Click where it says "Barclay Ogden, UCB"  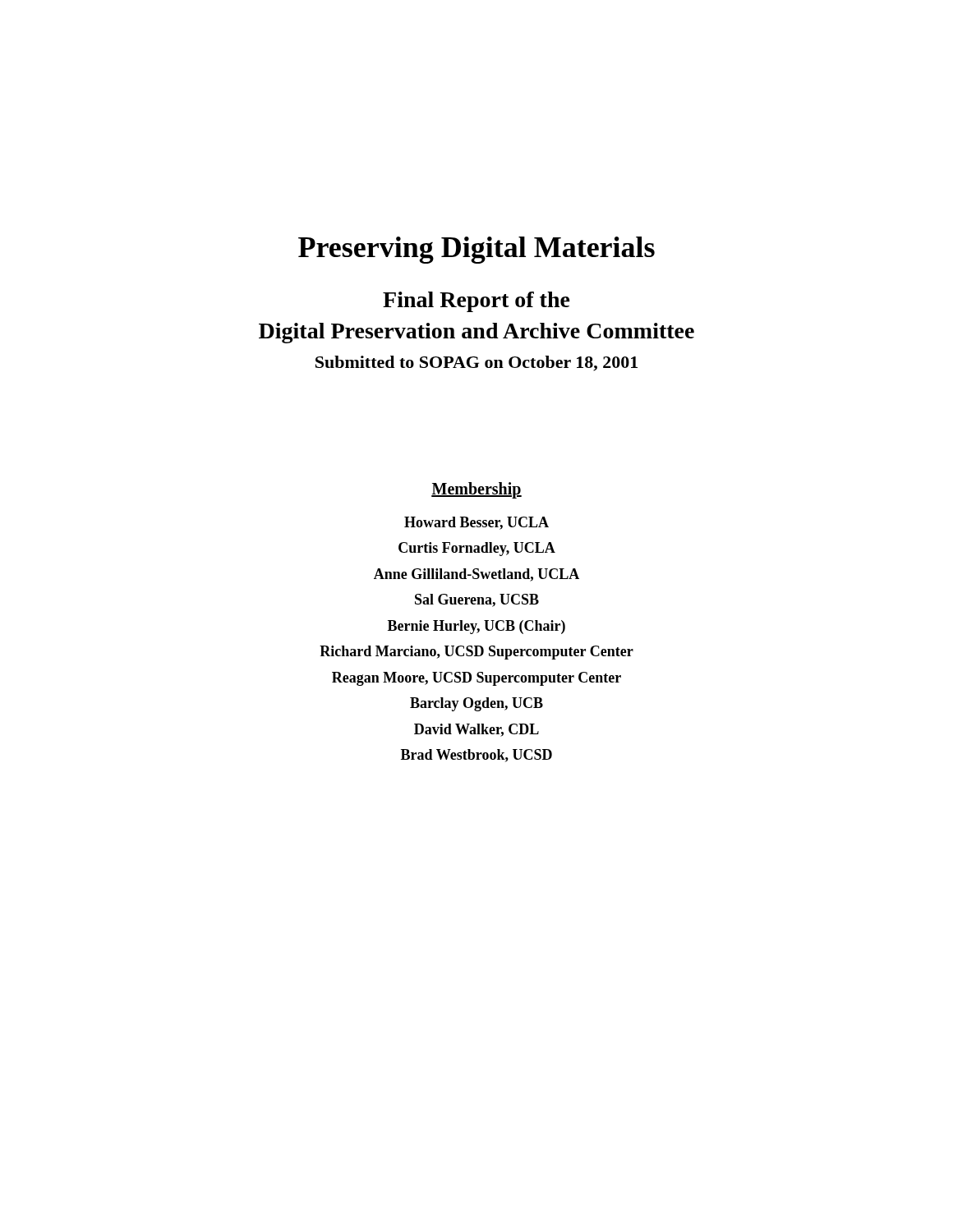tap(476, 704)
